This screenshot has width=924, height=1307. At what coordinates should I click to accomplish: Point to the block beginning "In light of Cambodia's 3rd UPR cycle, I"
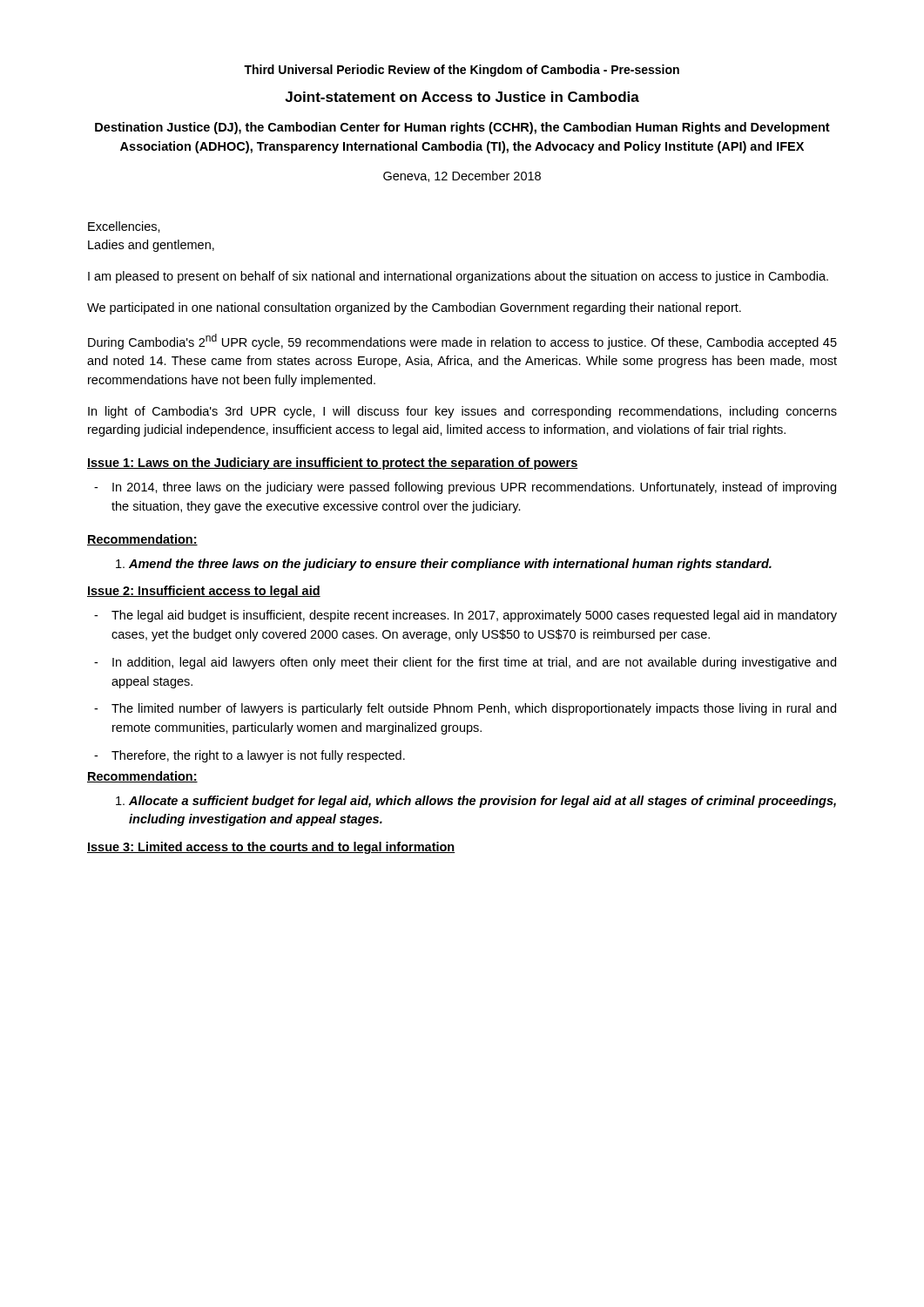pos(462,420)
